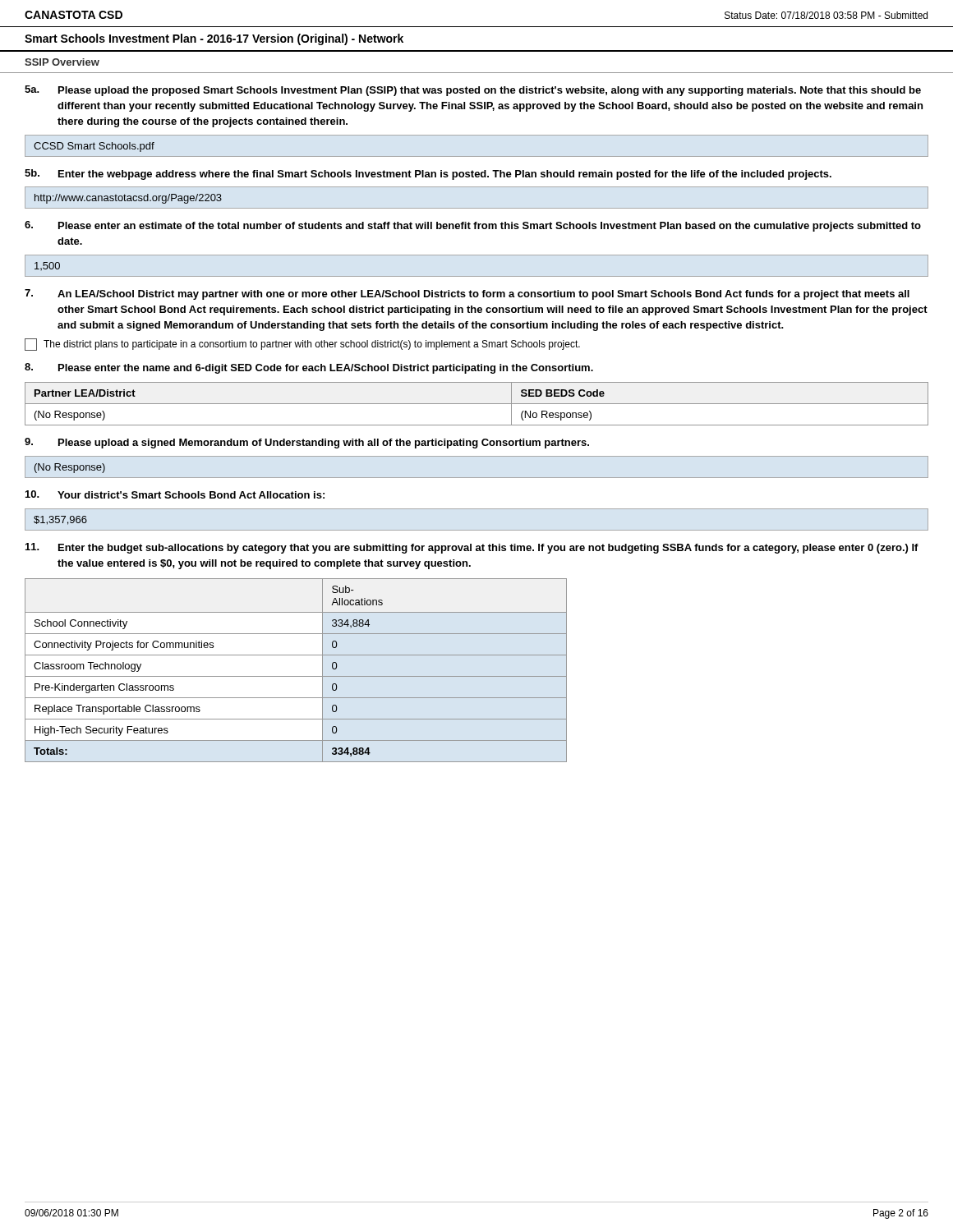Locate the passage starting "(No Response)"
This screenshot has width=953, height=1232.
70,467
